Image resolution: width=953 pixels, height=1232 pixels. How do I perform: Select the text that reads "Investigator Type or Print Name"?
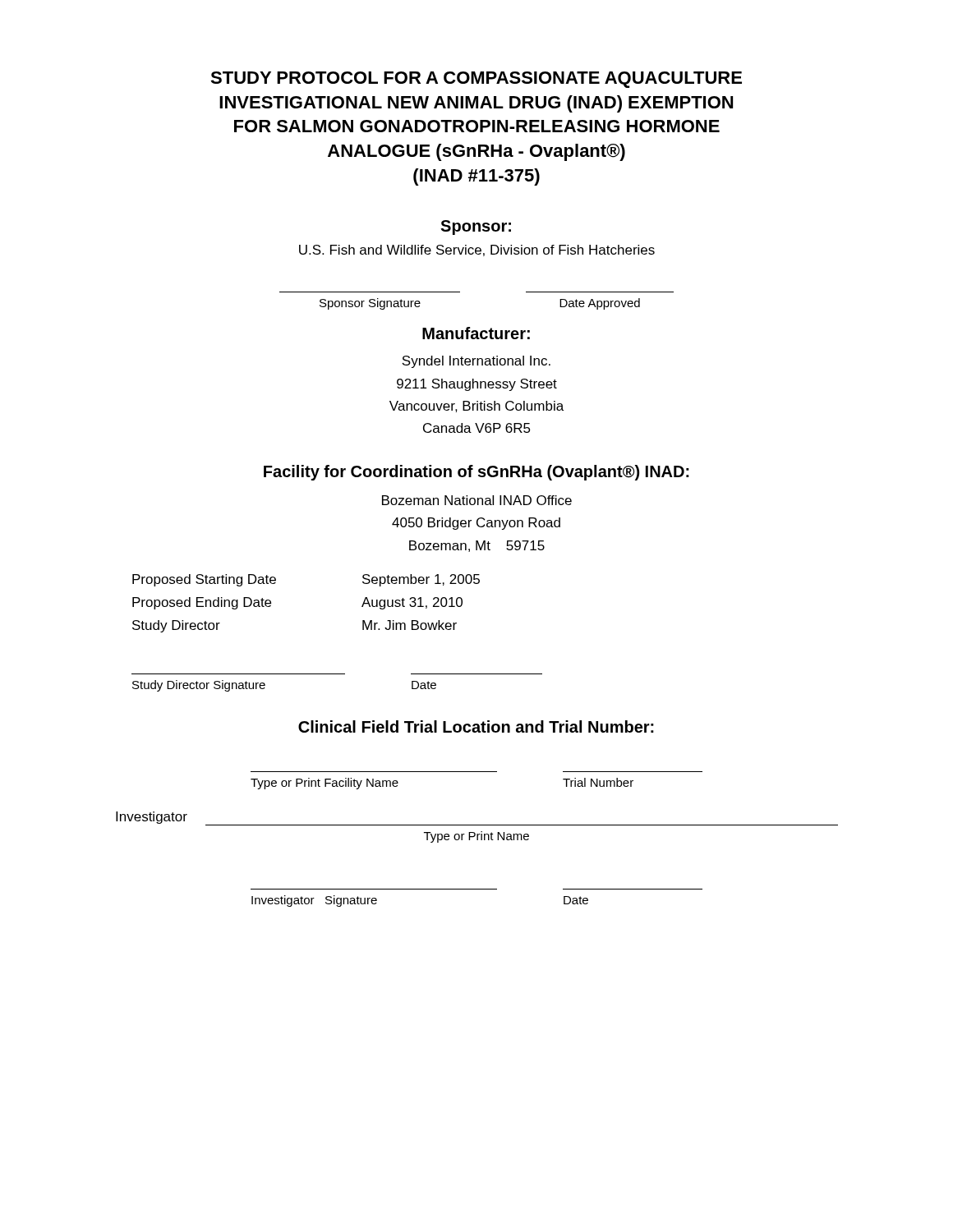tap(476, 826)
